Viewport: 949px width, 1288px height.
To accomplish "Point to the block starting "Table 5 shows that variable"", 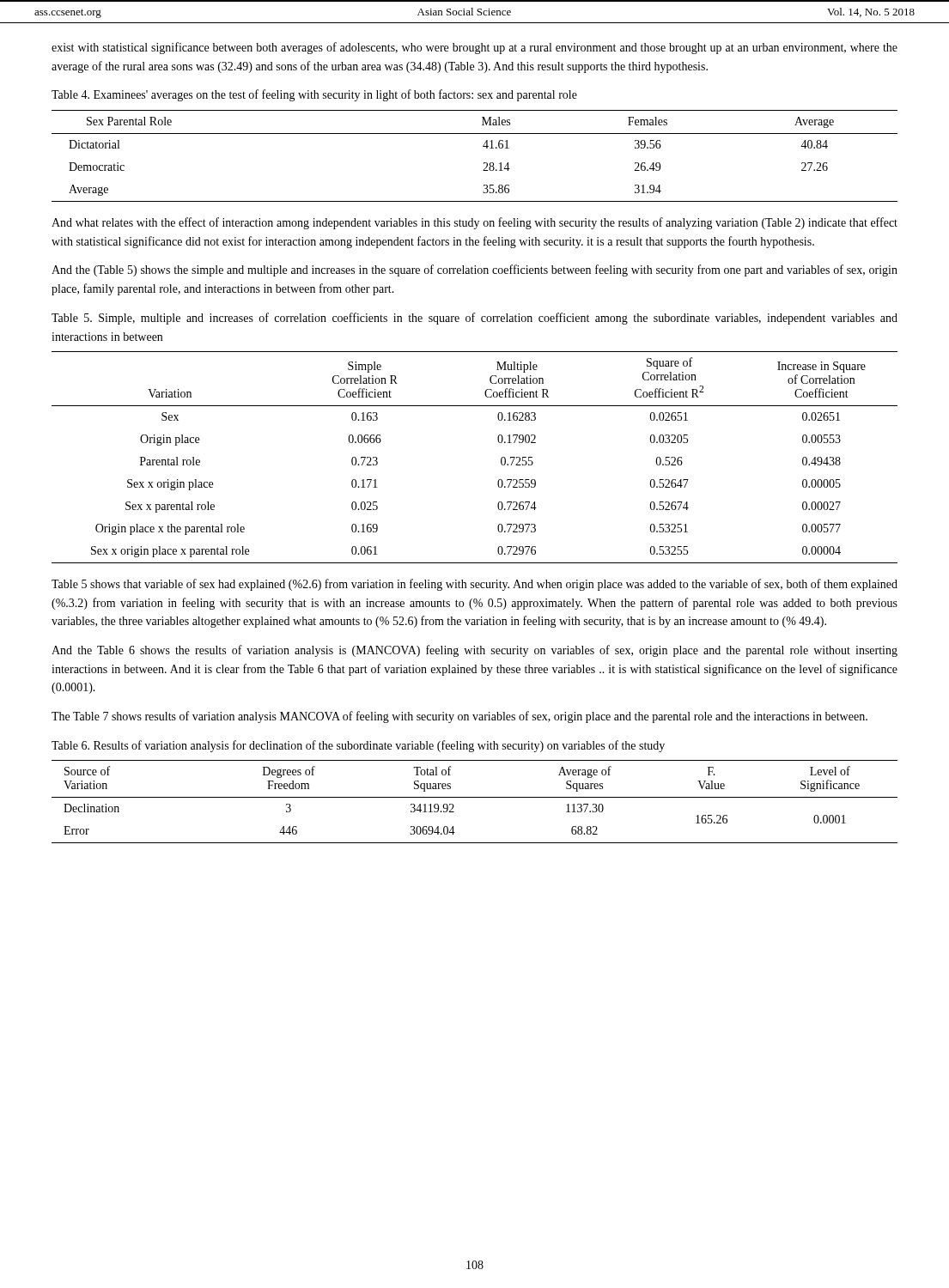I will 474,603.
